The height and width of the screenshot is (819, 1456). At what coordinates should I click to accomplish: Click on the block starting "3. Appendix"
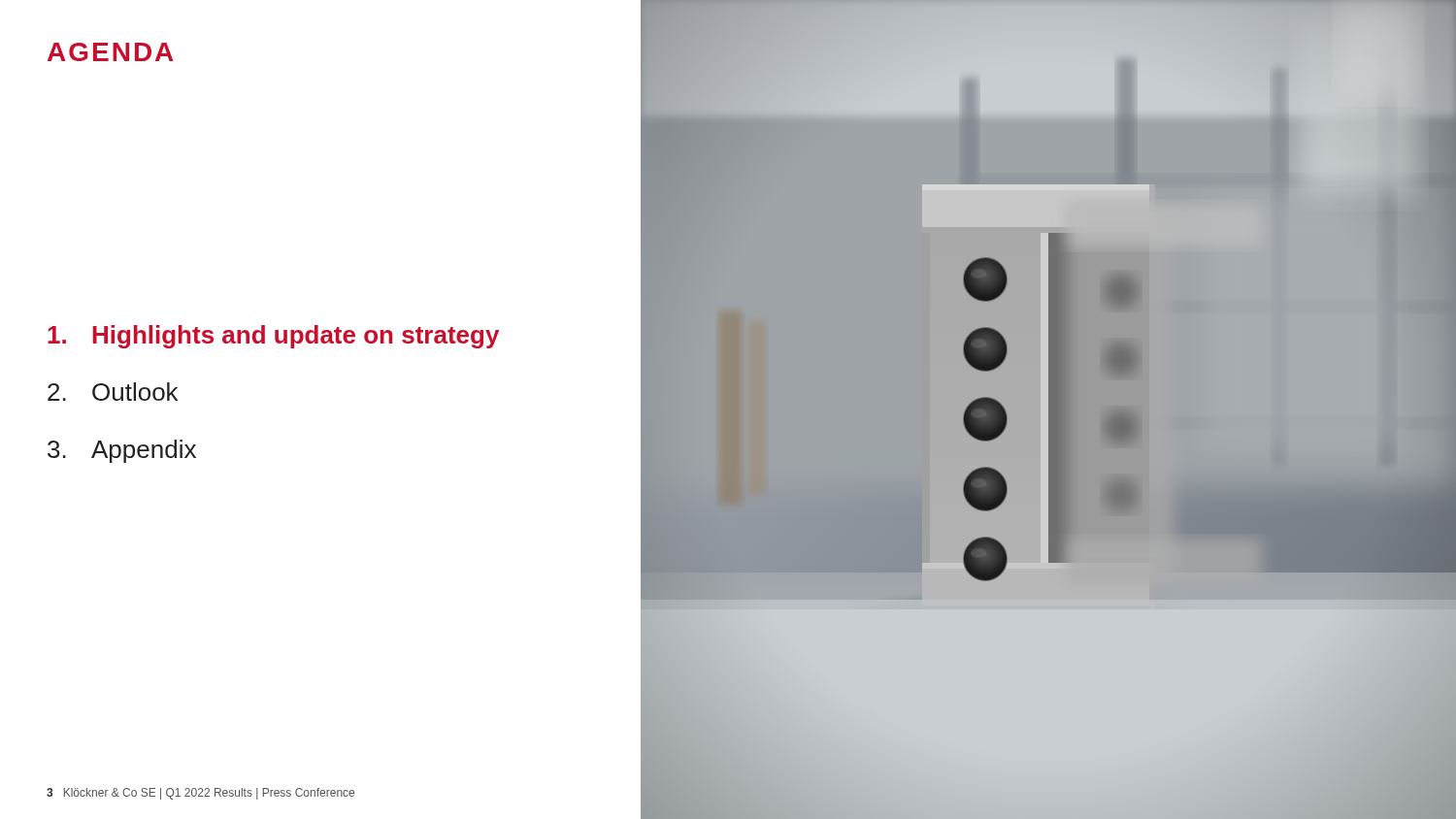point(122,450)
